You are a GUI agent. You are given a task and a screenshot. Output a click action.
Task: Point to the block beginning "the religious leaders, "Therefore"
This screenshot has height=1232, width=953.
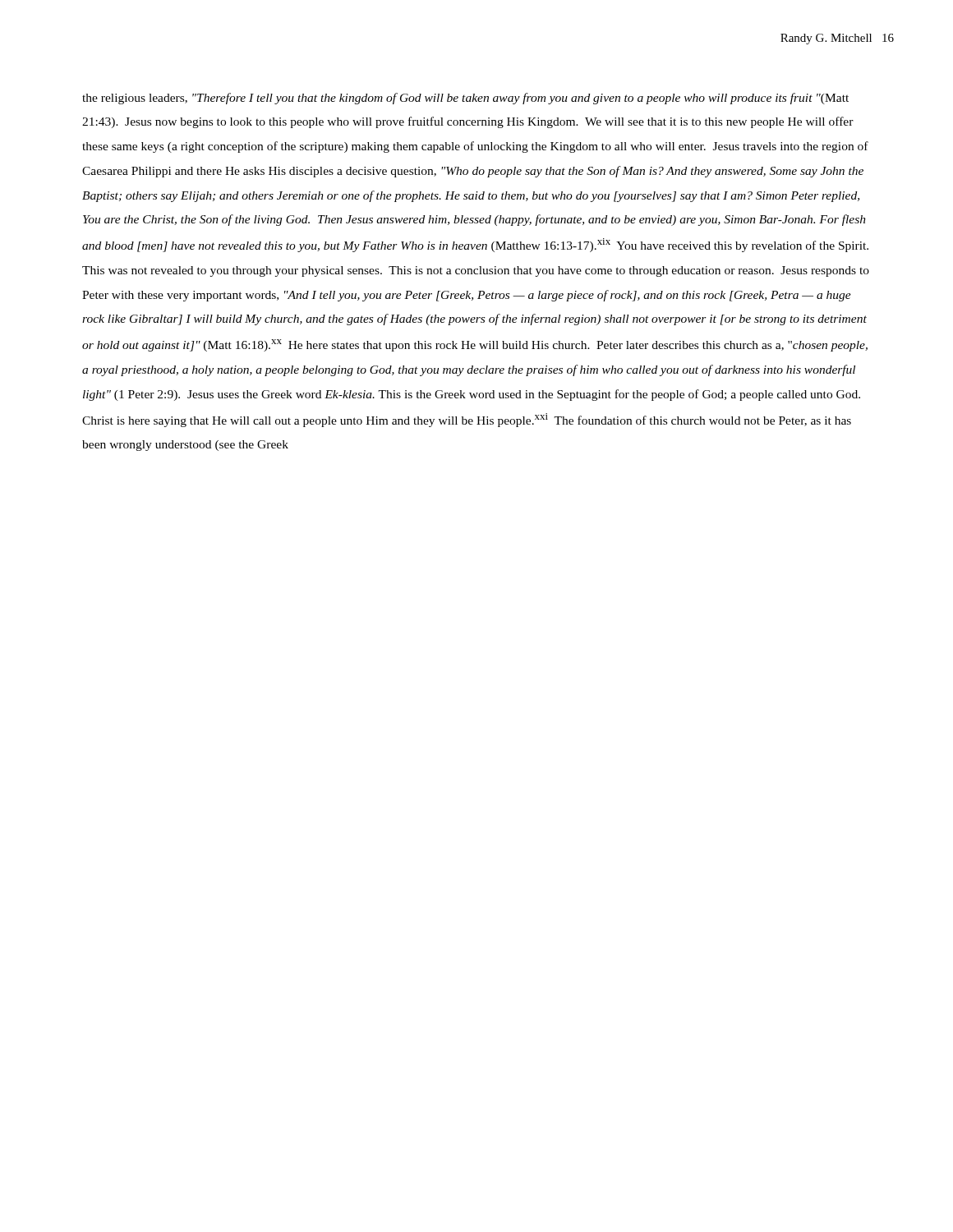476,271
